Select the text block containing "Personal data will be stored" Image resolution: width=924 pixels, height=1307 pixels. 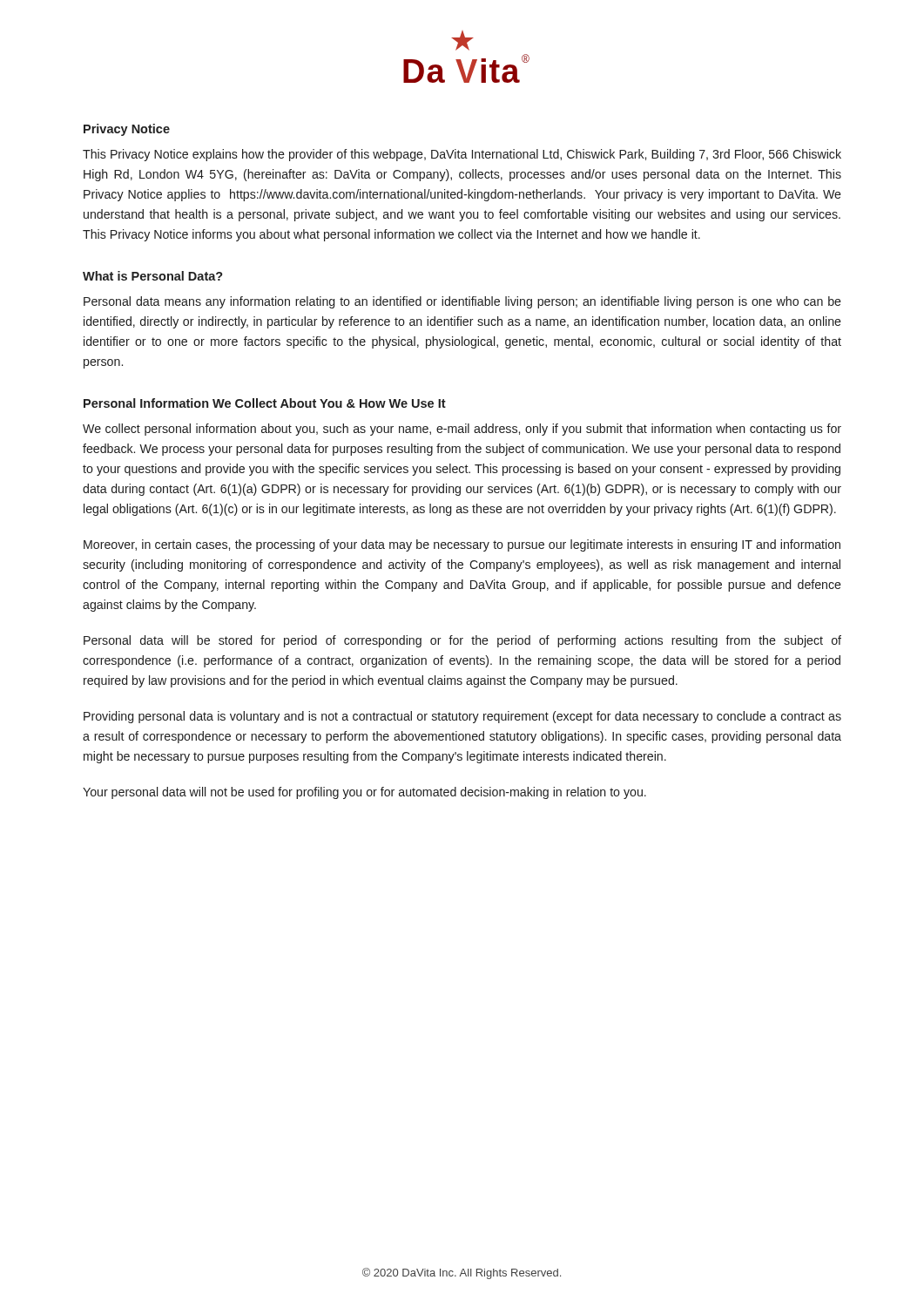(x=462, y=660)
